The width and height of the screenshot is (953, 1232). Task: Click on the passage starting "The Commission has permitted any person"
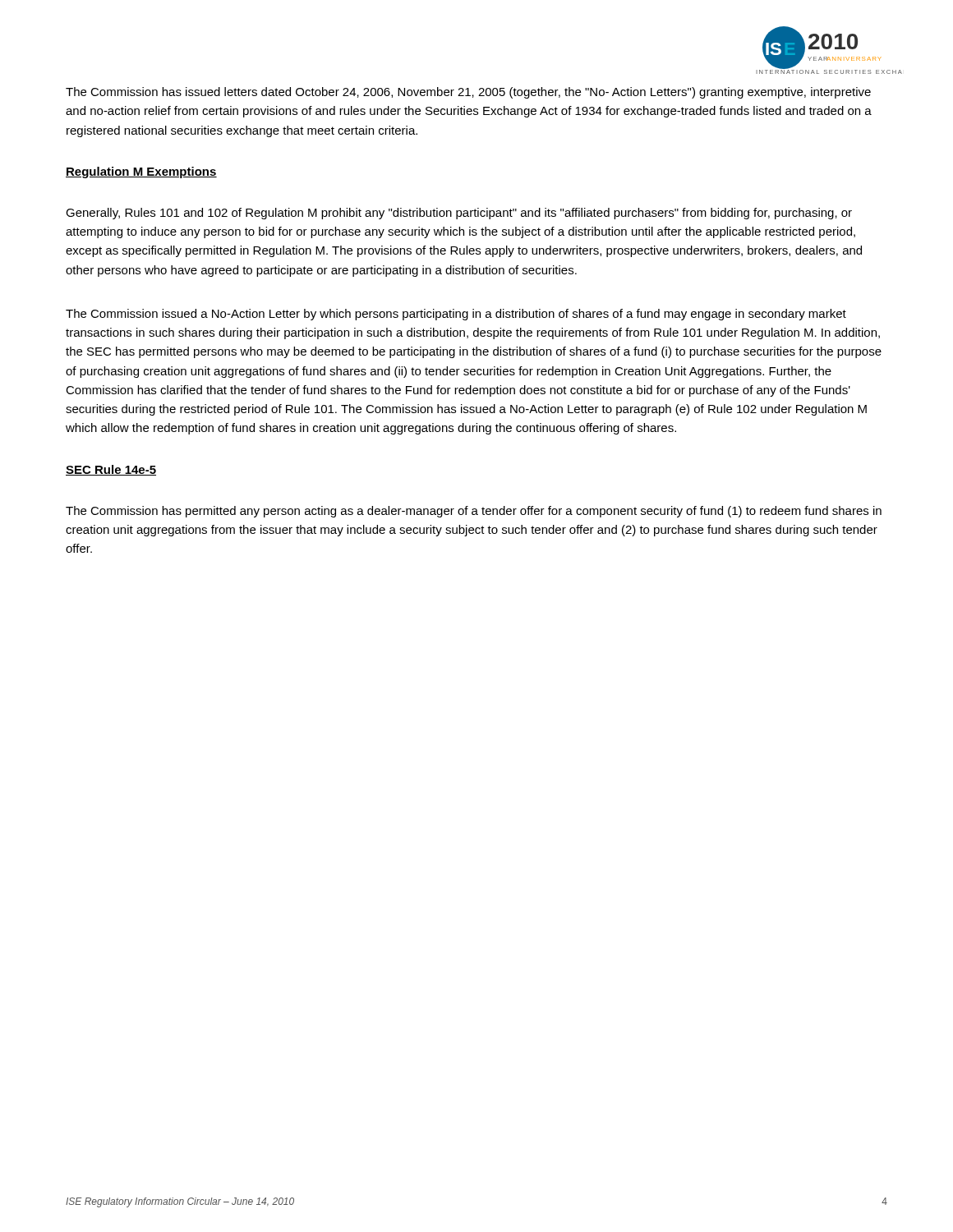[474, 529]
